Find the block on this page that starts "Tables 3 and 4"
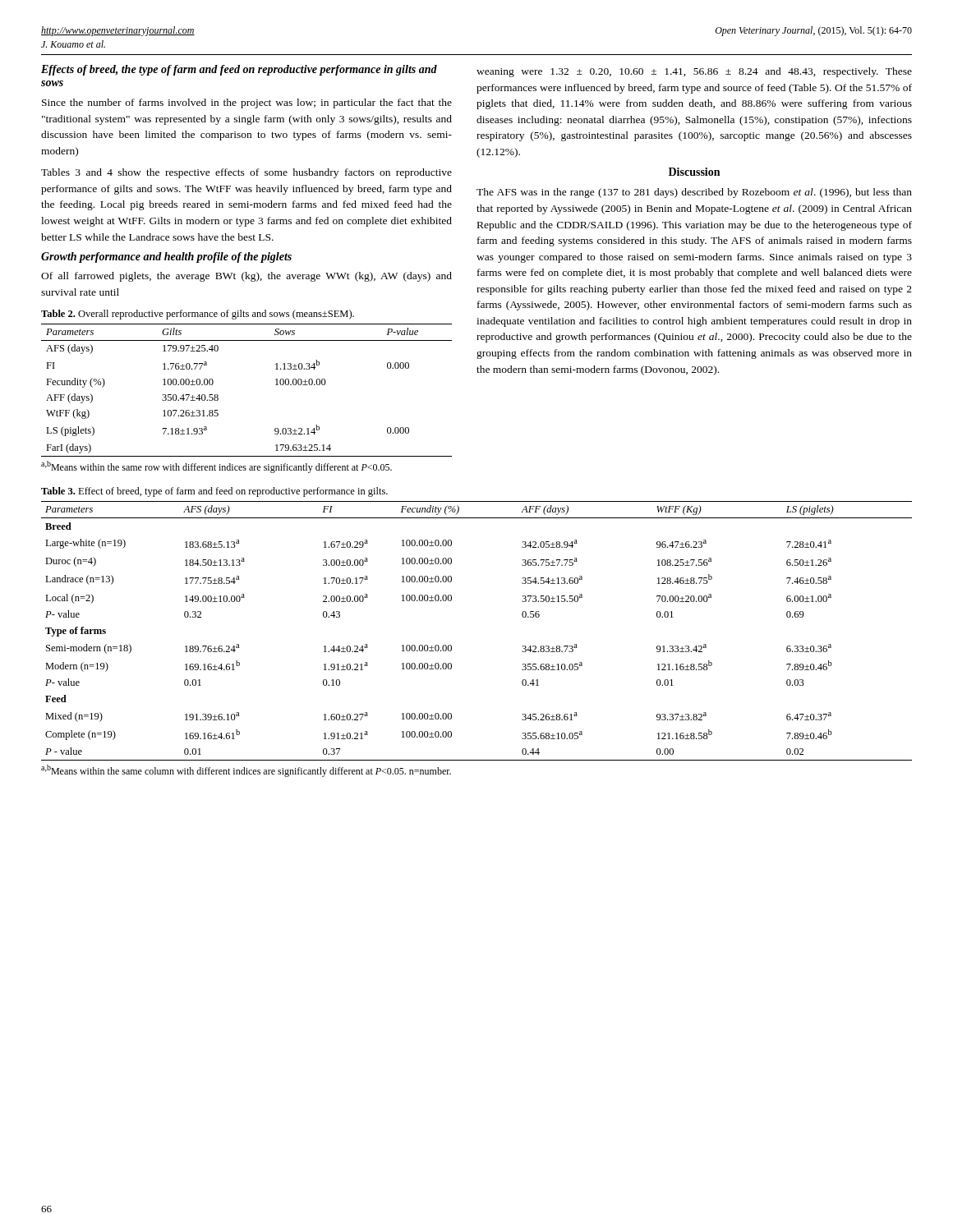Viewport: 953px width, 1232px height. click(x=246, y=204)
